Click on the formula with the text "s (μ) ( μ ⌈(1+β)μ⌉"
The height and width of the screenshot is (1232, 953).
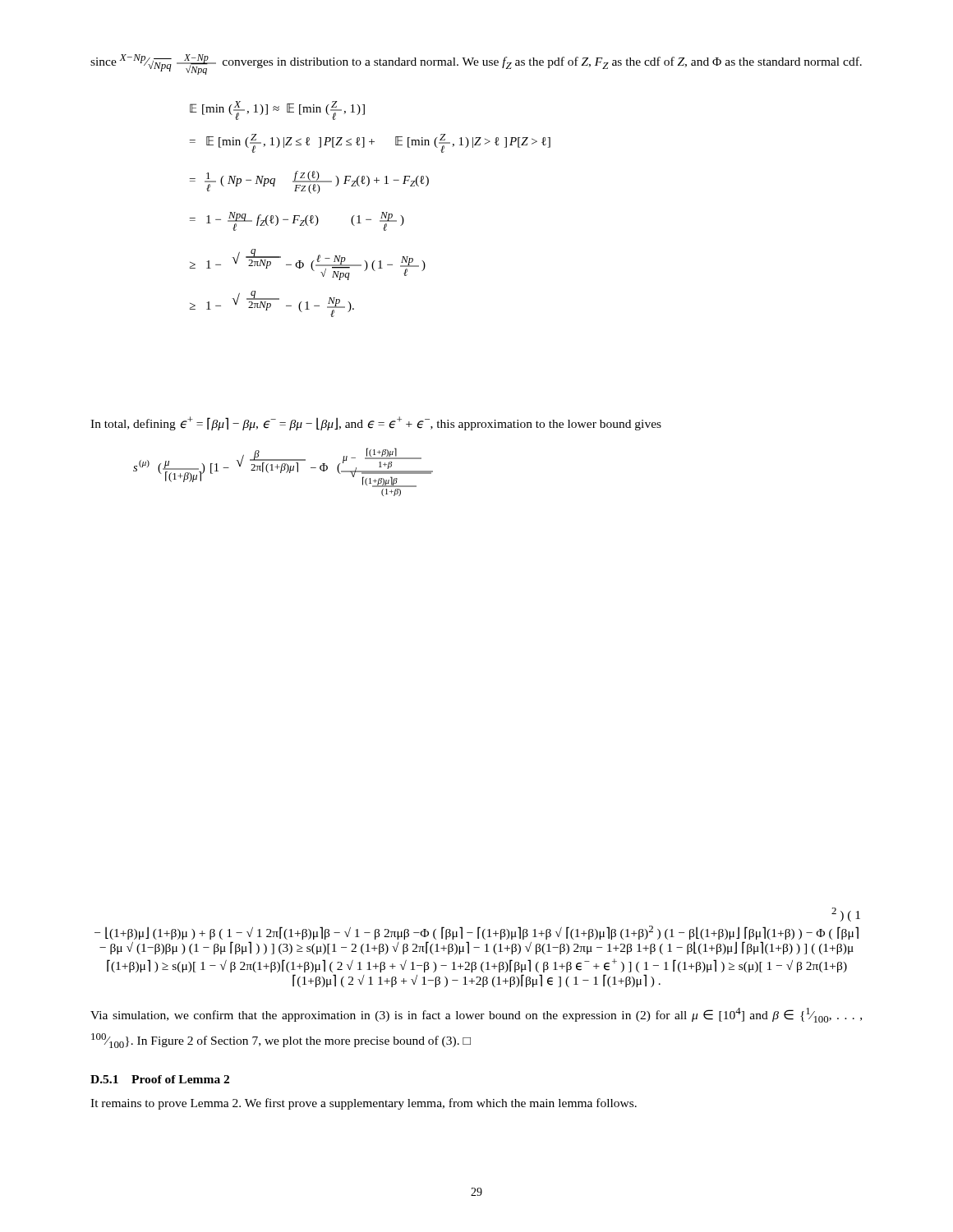pos(283,467)
